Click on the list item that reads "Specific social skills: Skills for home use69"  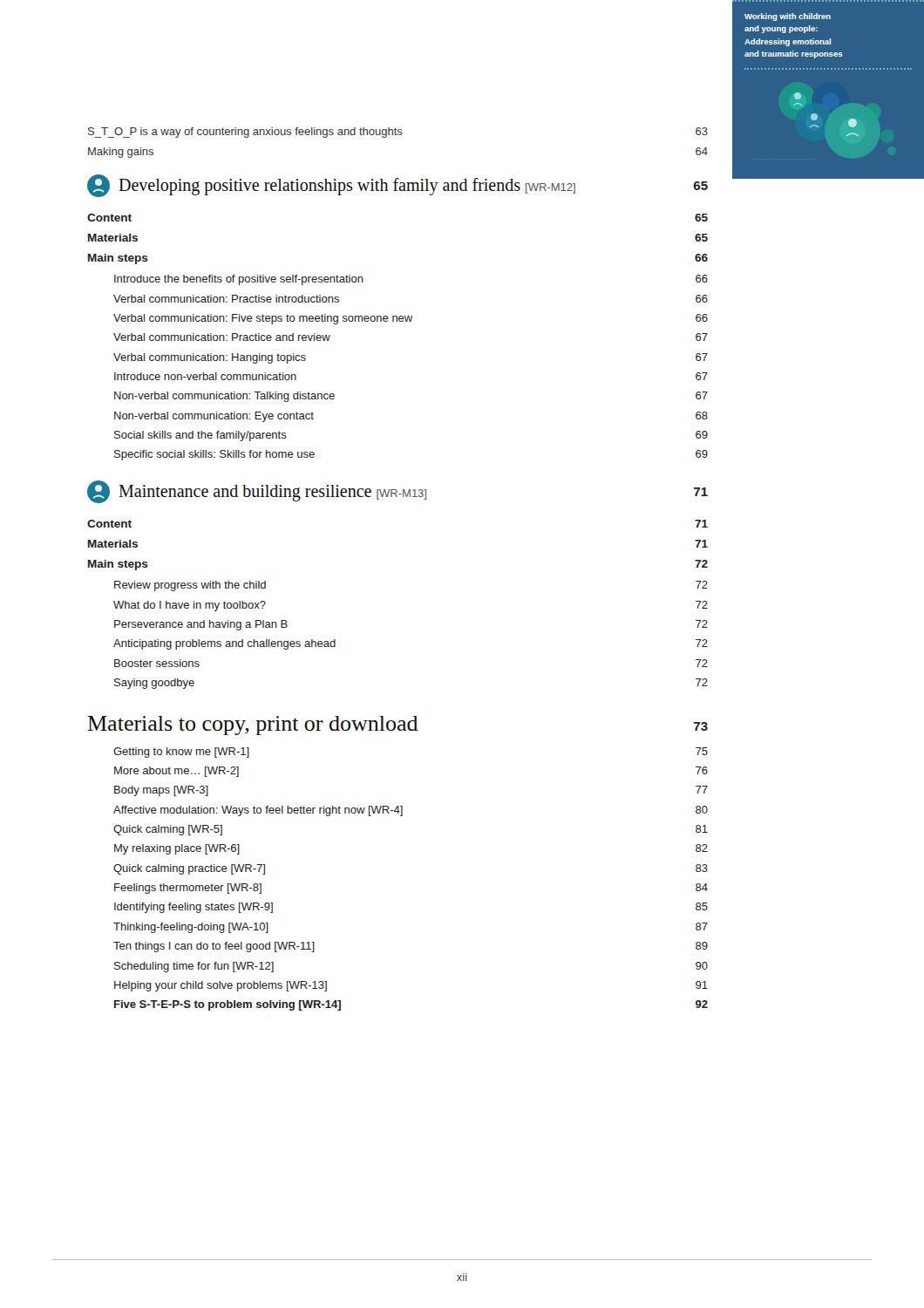214,457
